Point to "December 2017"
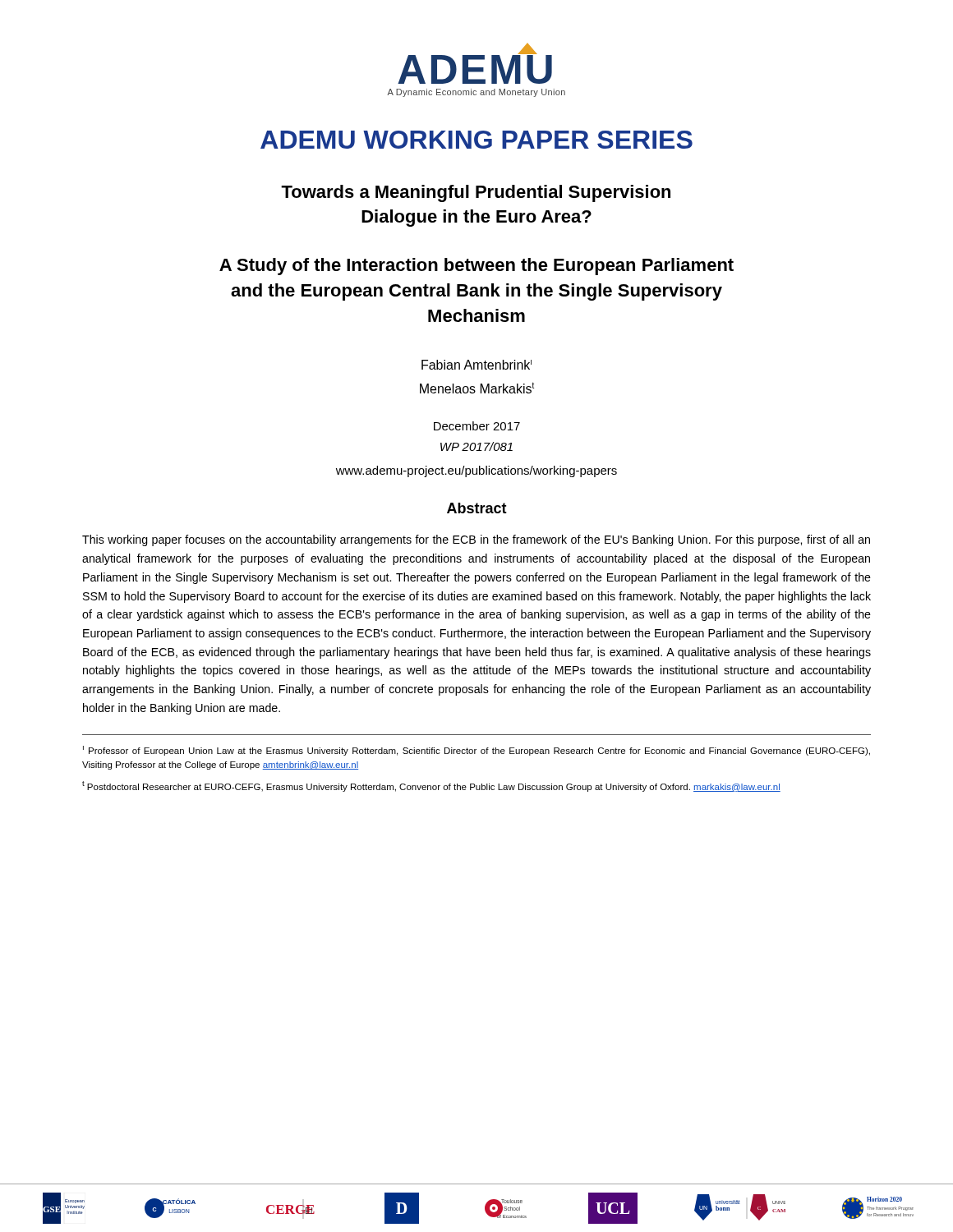 pos(476,426)
